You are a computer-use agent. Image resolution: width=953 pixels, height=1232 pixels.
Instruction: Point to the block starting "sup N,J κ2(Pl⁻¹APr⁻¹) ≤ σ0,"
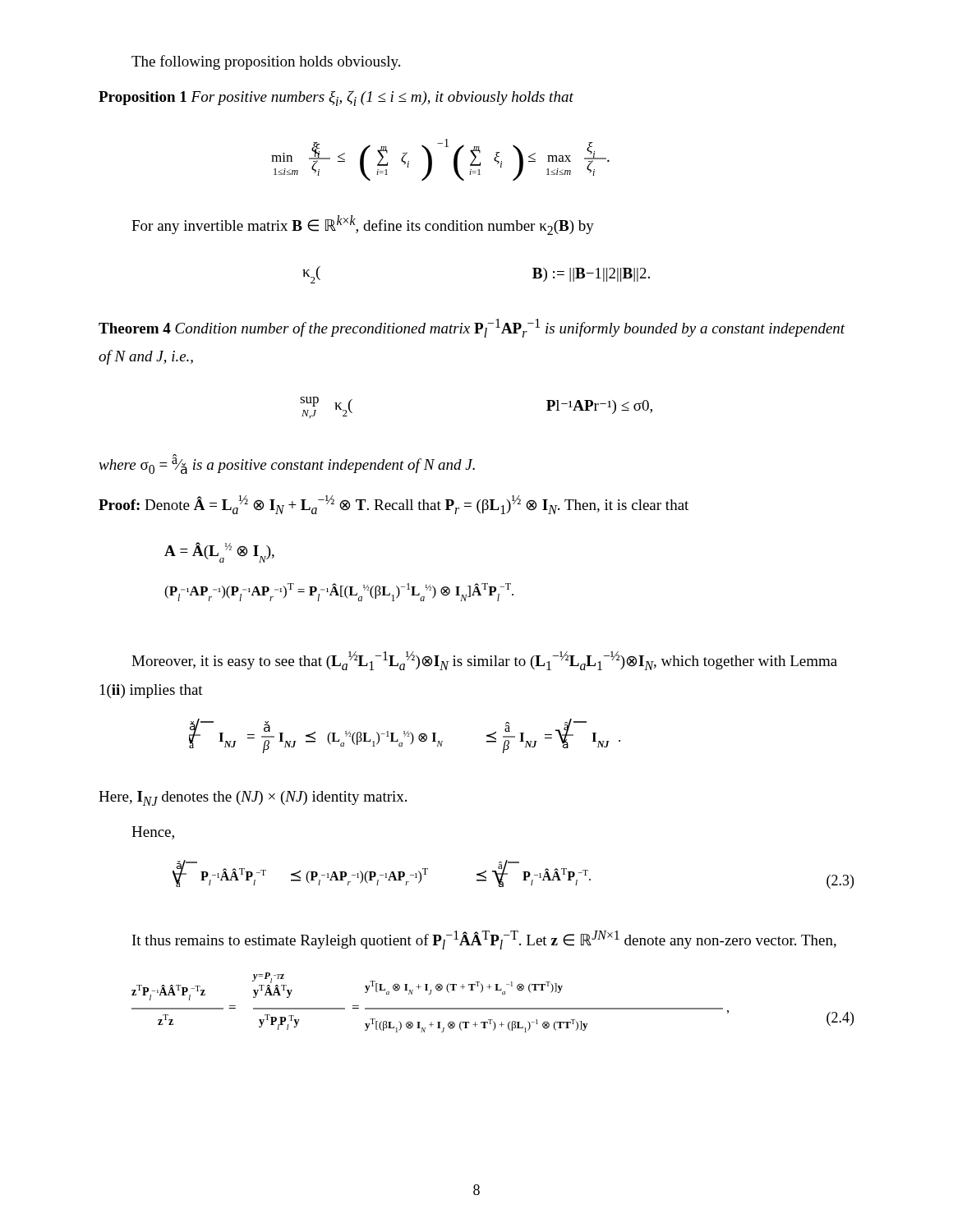pos(308,410)
